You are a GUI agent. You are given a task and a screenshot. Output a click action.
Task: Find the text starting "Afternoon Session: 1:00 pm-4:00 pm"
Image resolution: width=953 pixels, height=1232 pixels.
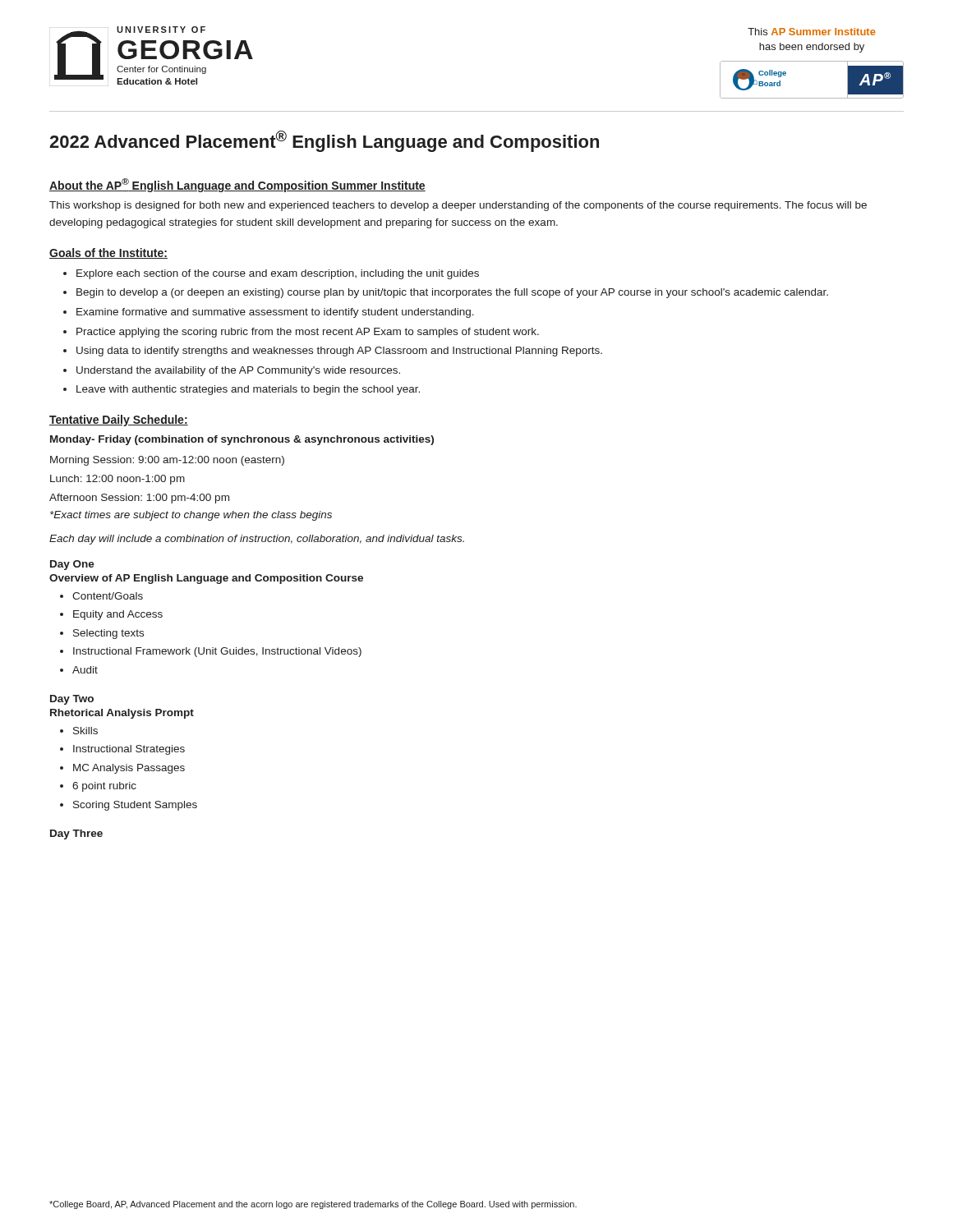[140, 497]
